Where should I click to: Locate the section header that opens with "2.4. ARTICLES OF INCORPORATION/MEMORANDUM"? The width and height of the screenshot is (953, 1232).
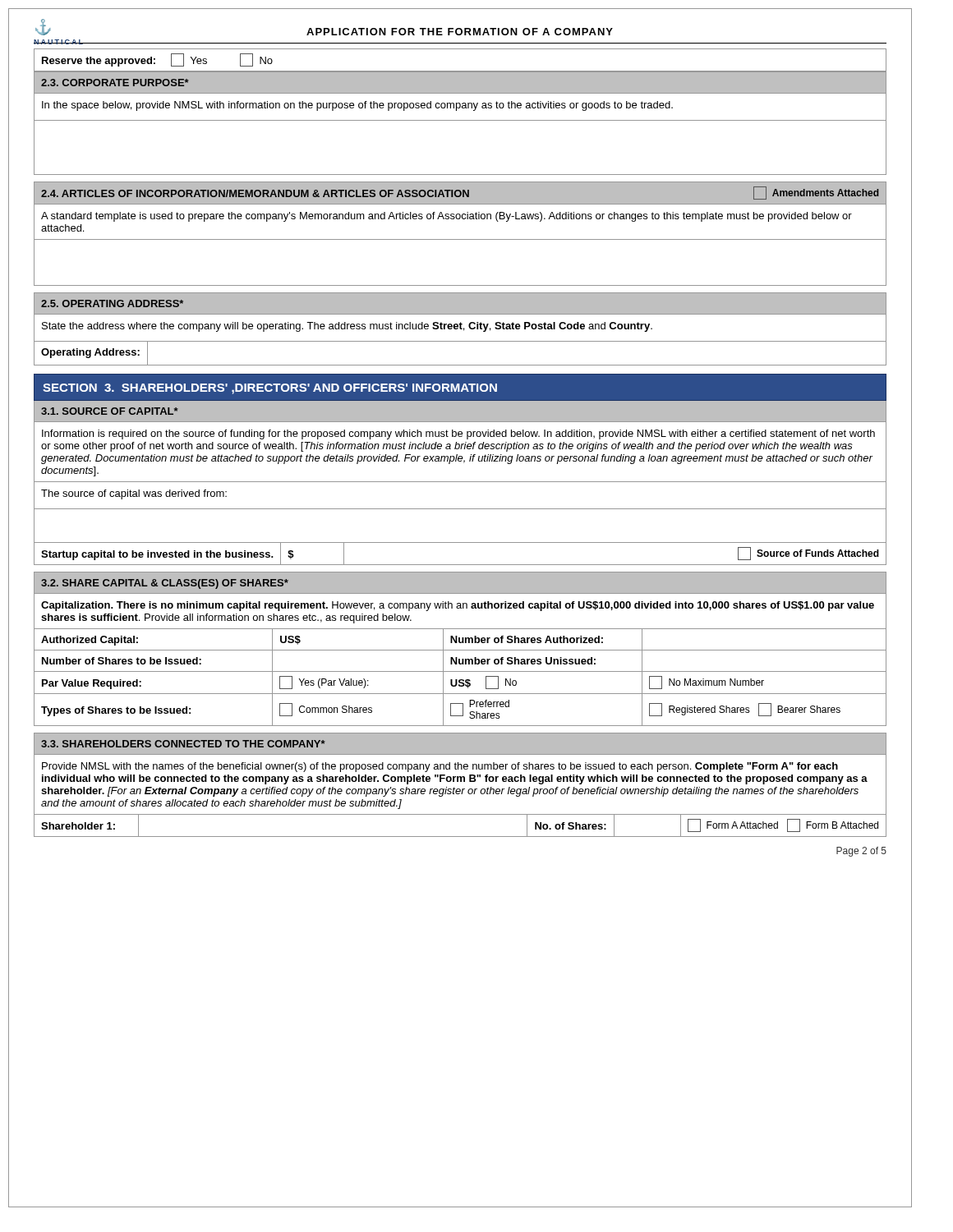[x=460, y=193]
